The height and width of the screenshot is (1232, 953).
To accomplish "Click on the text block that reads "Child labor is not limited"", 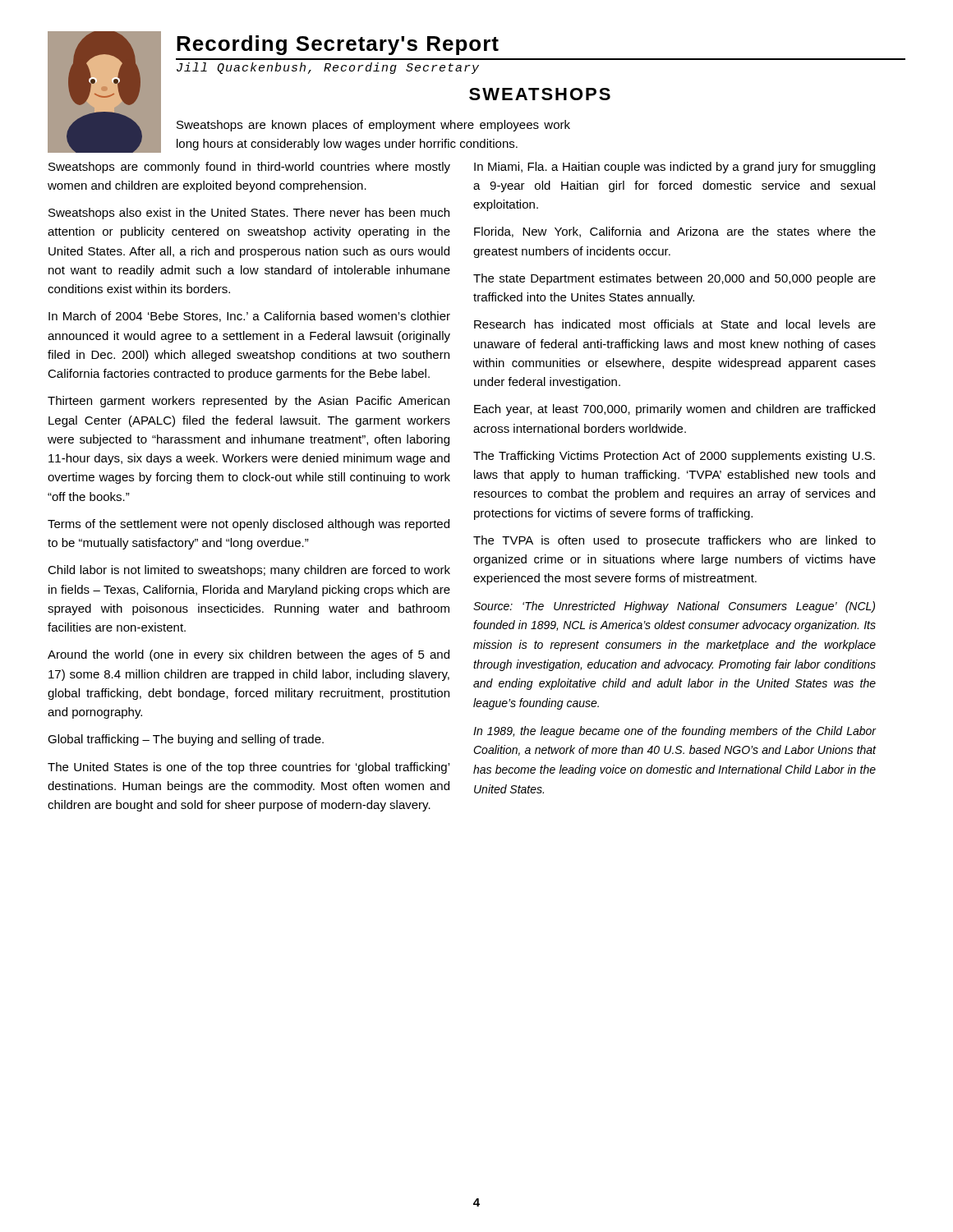I will click(249, 599).
